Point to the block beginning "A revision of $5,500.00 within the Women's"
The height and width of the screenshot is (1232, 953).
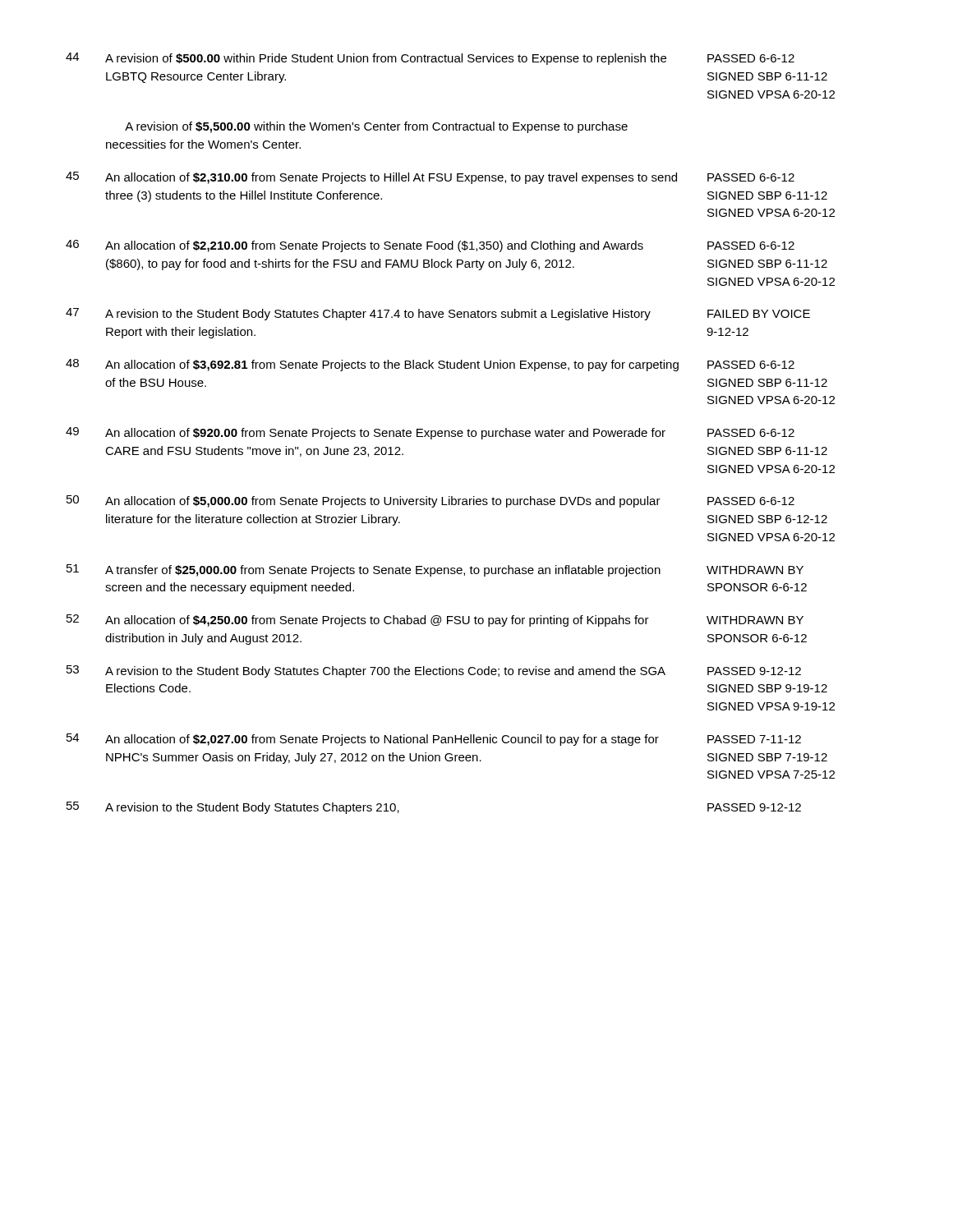(476, 136)
